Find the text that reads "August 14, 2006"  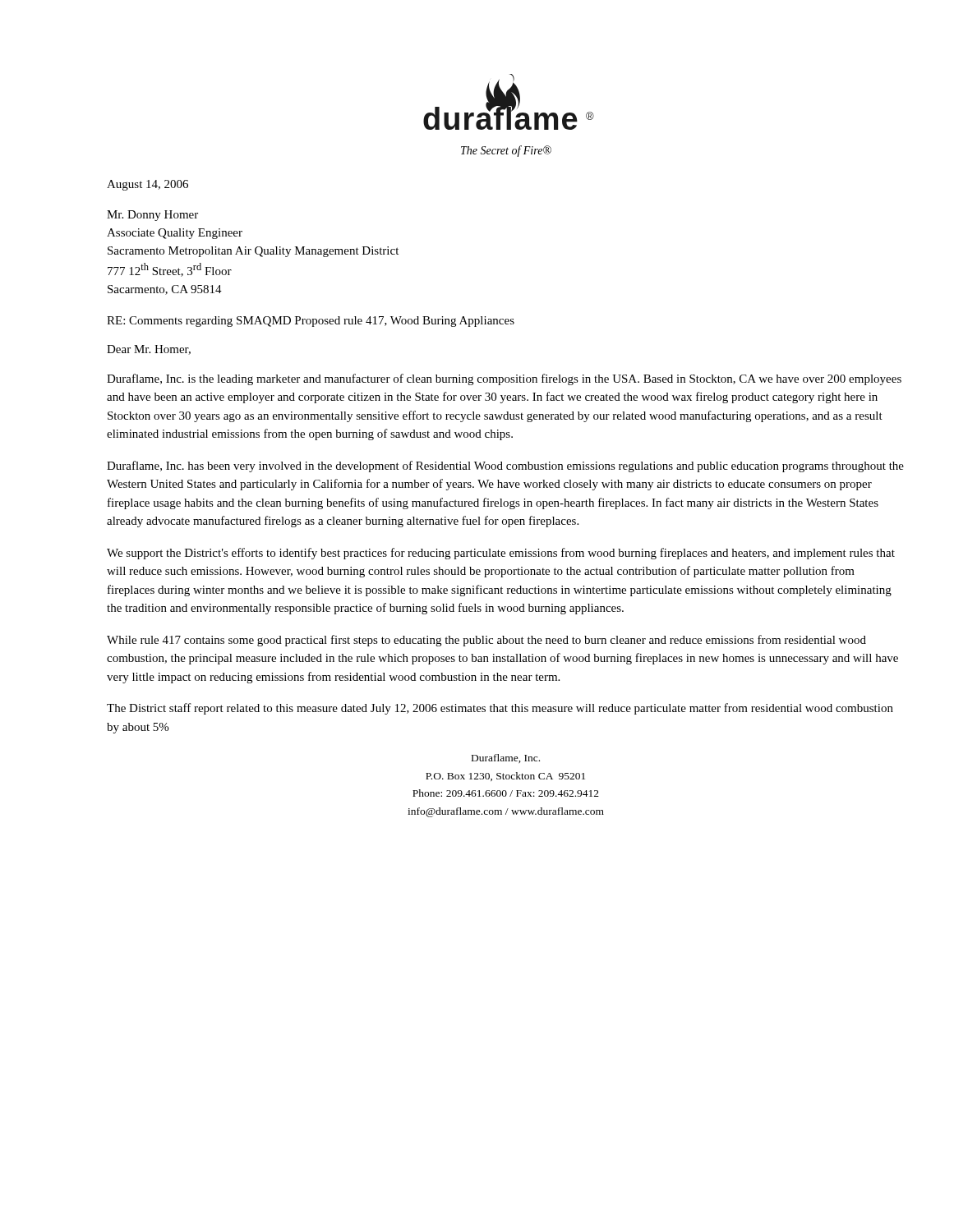[148, 184]
